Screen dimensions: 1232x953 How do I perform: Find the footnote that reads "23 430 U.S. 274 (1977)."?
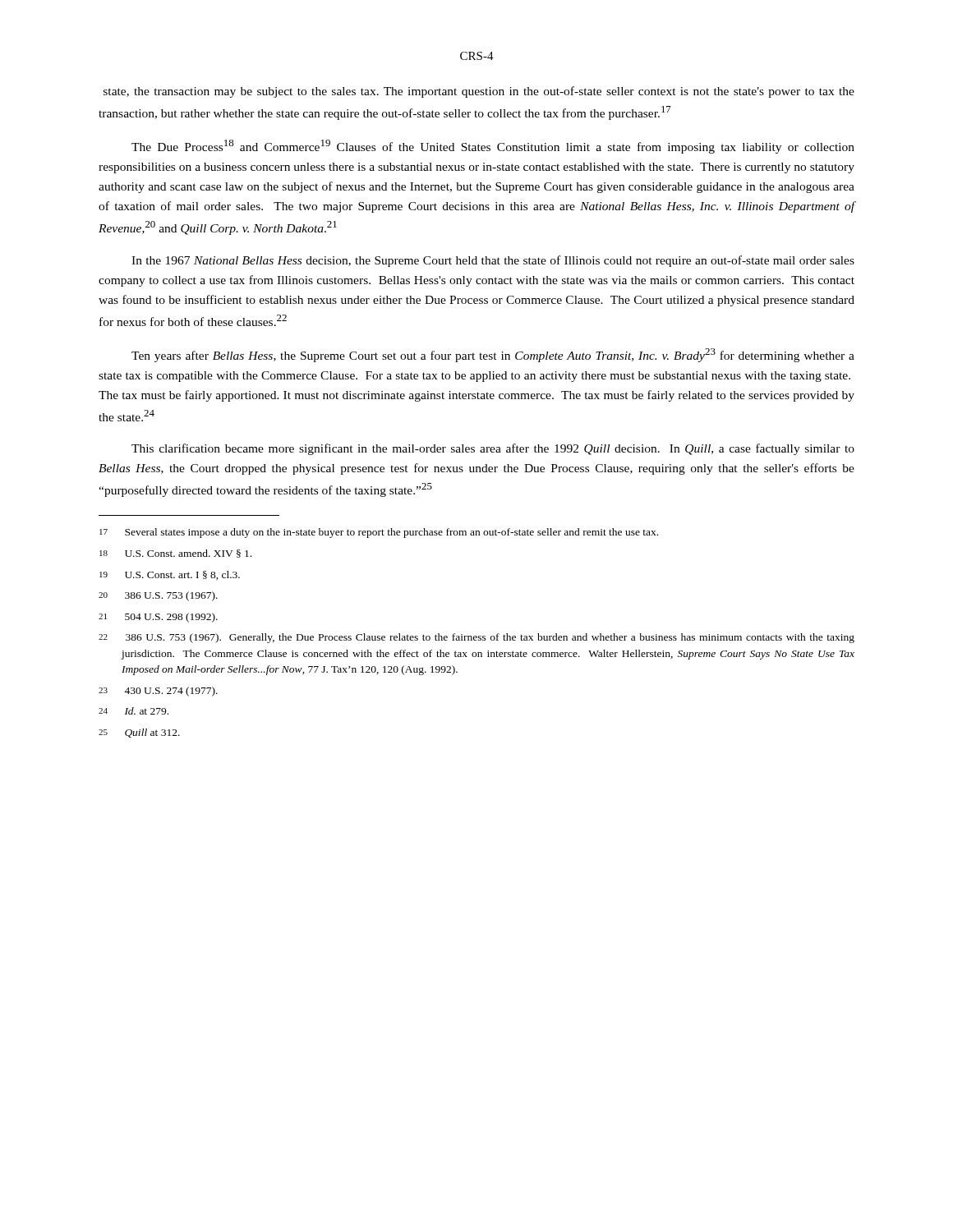click(158, 692)
